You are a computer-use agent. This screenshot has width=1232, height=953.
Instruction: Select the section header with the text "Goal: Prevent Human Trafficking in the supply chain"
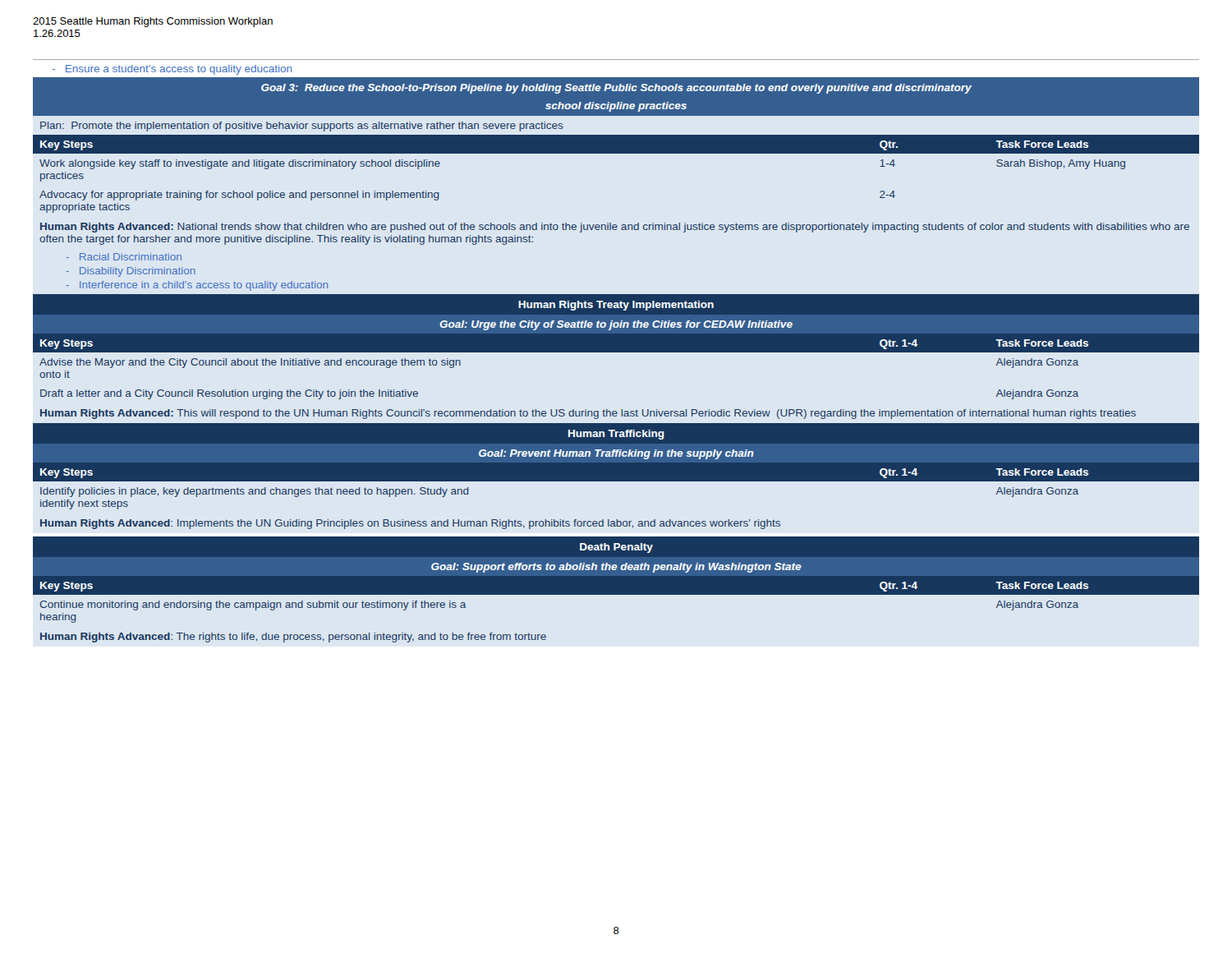click(x=616, y=453)
